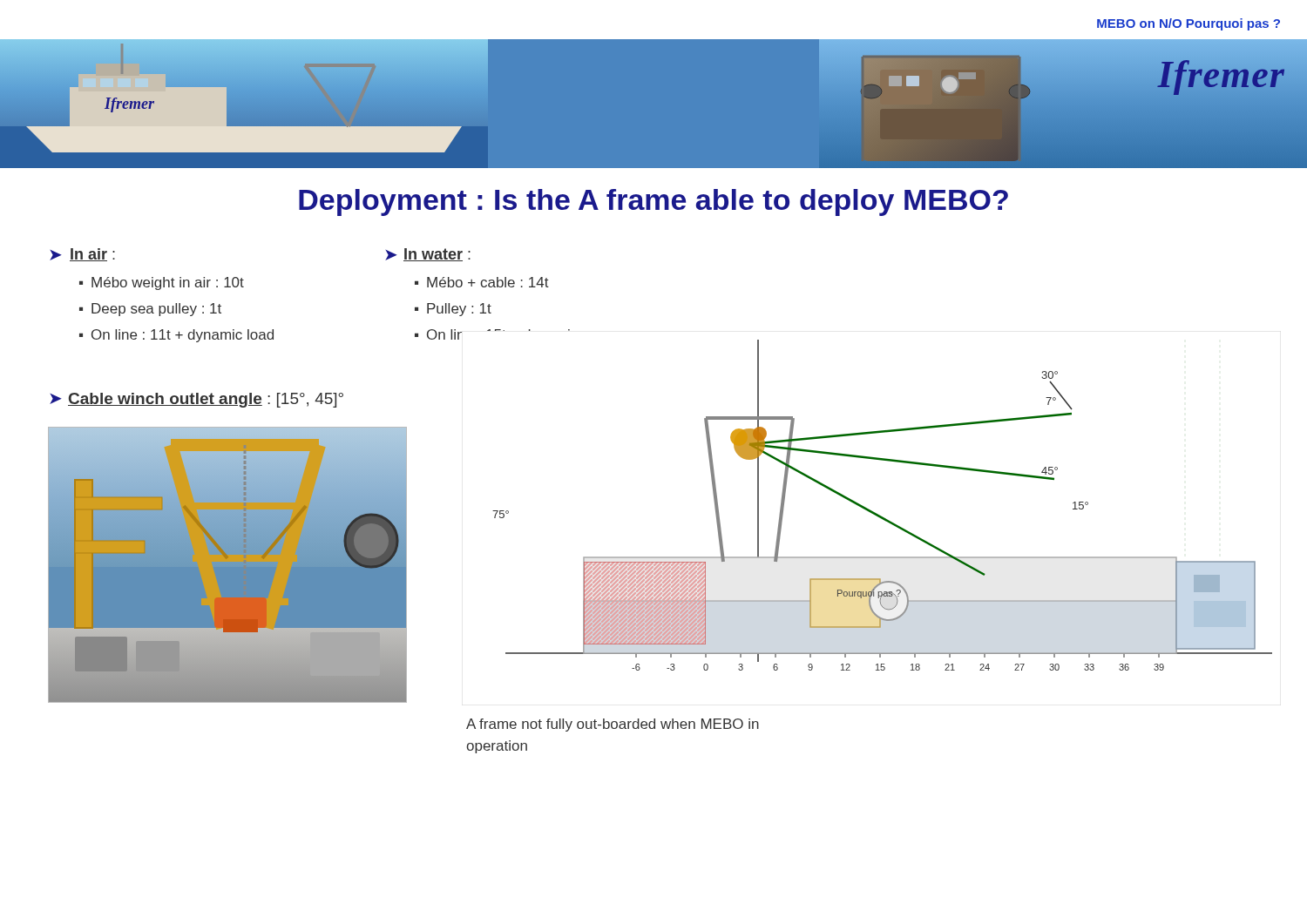
Task: Locate the passage starting "▪On line : 11t + dynamic load"
Action: 177,335
